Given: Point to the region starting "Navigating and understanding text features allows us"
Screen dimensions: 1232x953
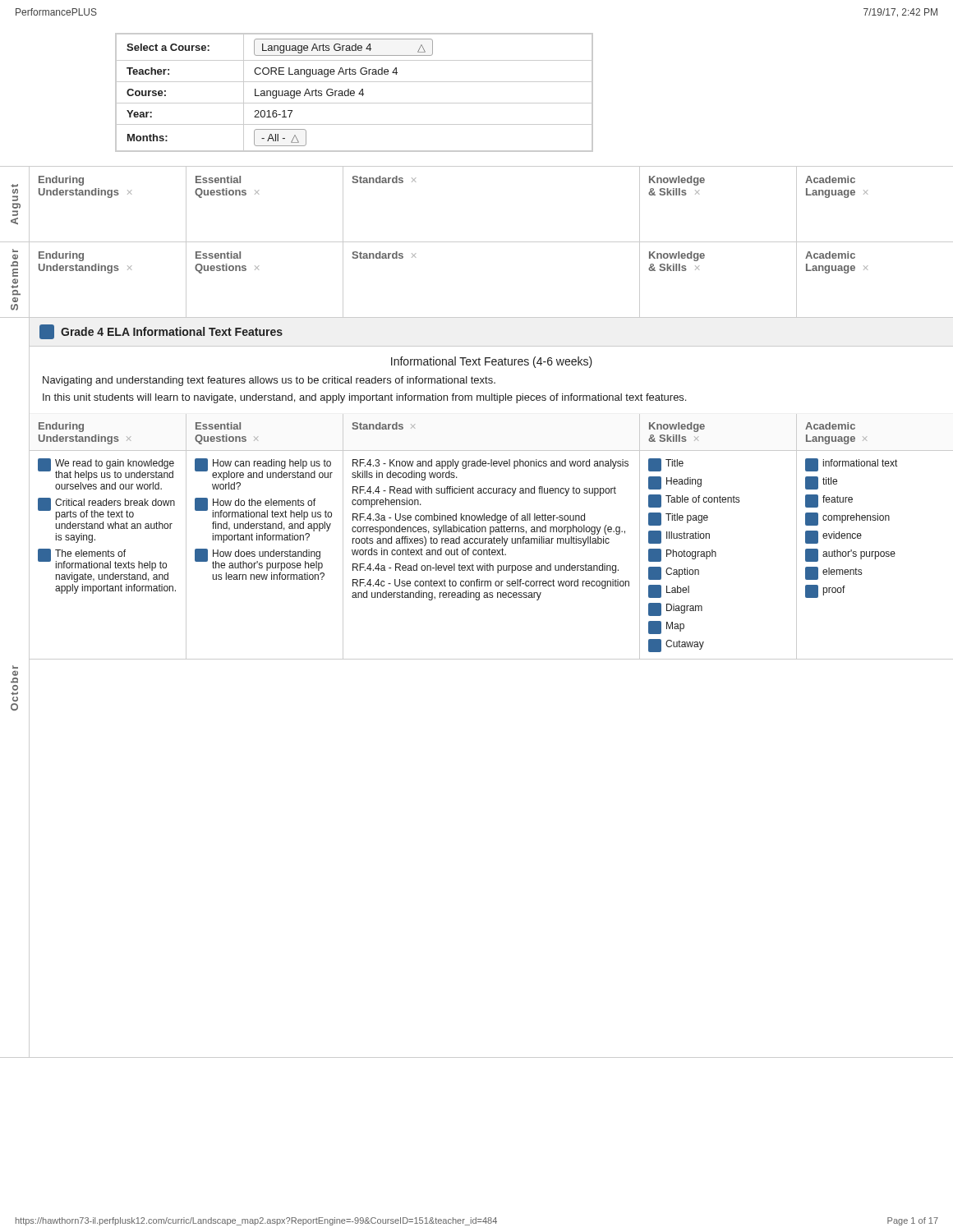Looking at the screenshot, I should tap(269, 380).
